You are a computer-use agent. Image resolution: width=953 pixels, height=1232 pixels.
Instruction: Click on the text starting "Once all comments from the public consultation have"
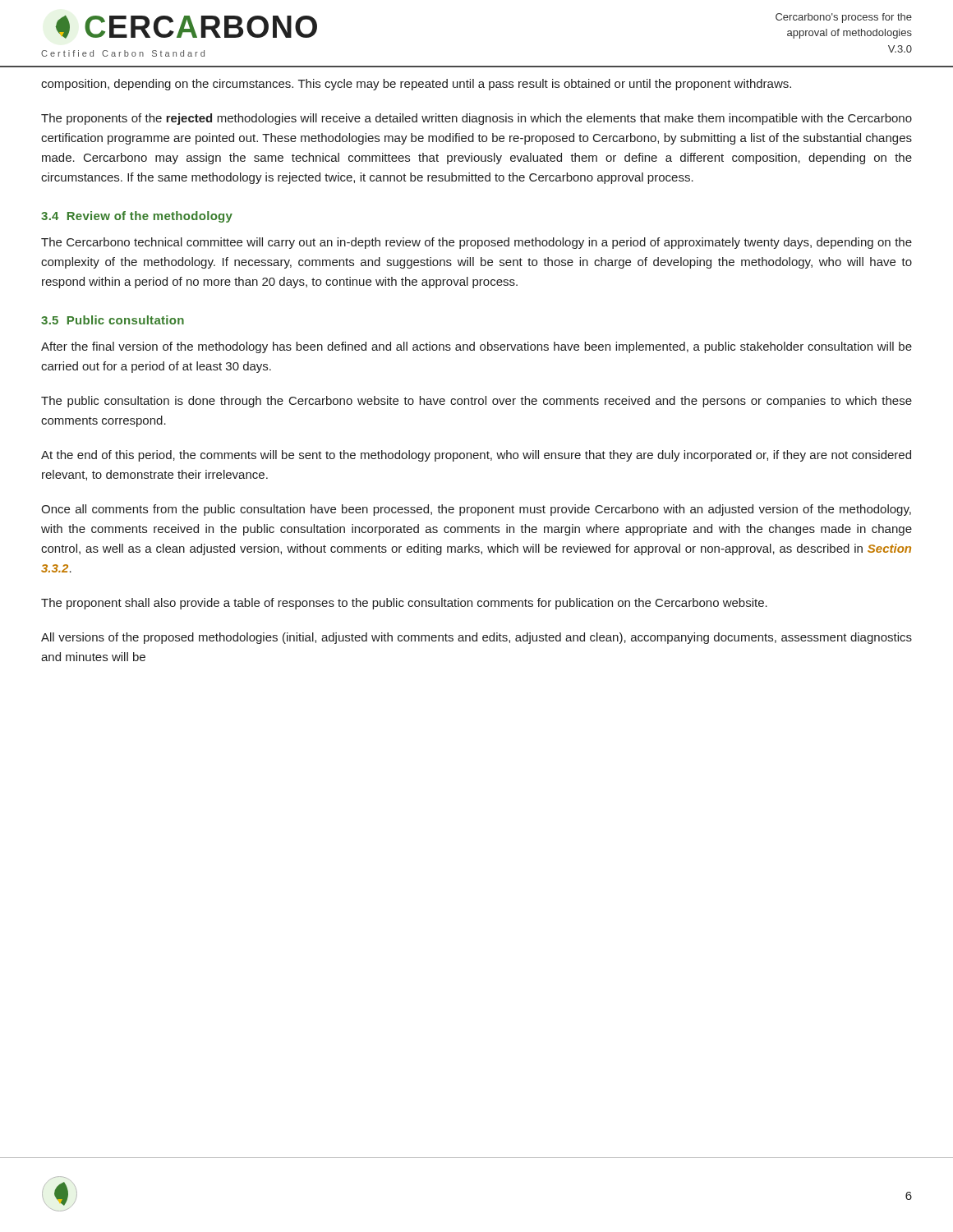(476, 538)
